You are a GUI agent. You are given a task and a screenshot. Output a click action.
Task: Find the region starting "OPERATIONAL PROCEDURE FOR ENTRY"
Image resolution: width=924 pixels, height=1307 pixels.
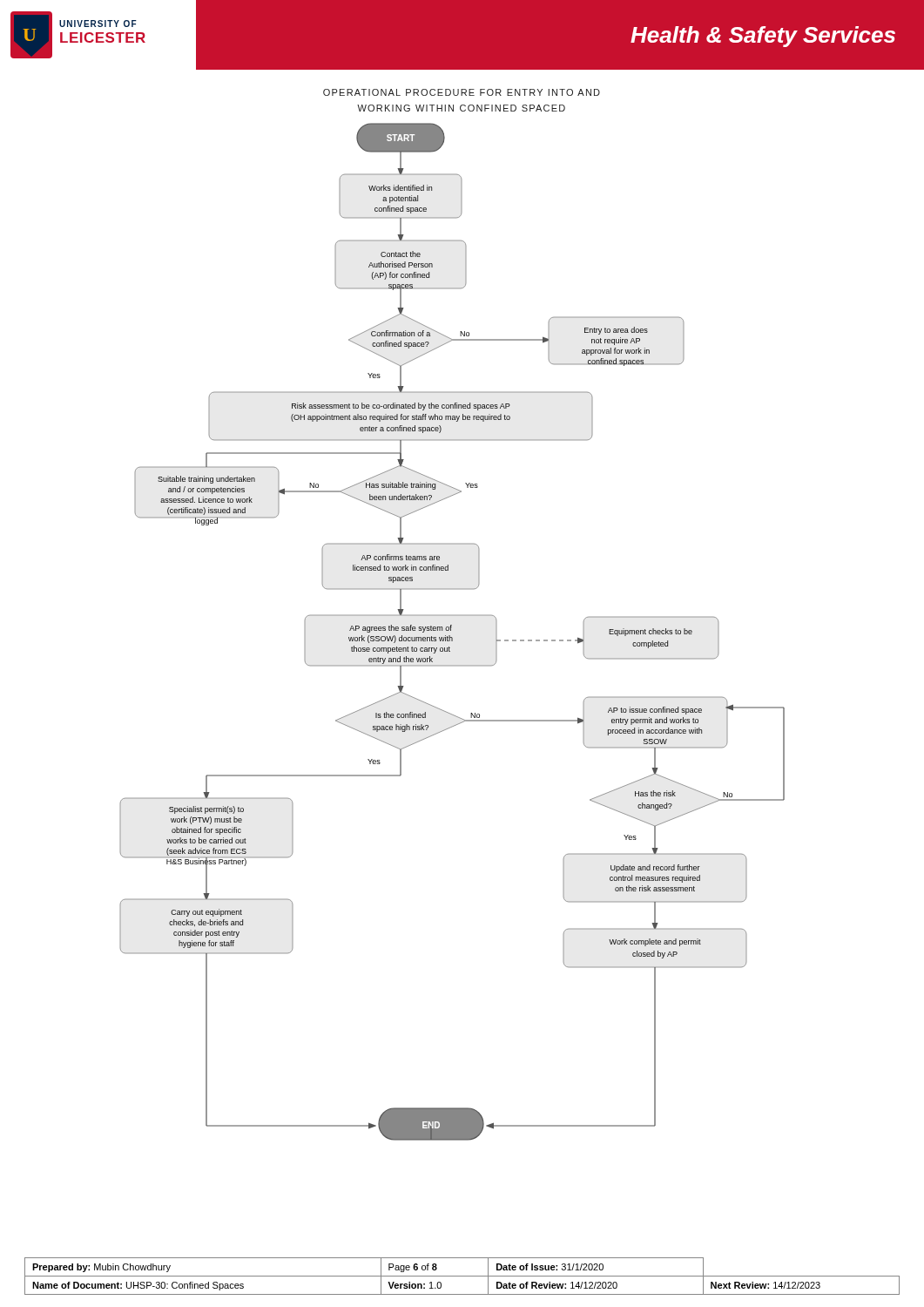462,100
